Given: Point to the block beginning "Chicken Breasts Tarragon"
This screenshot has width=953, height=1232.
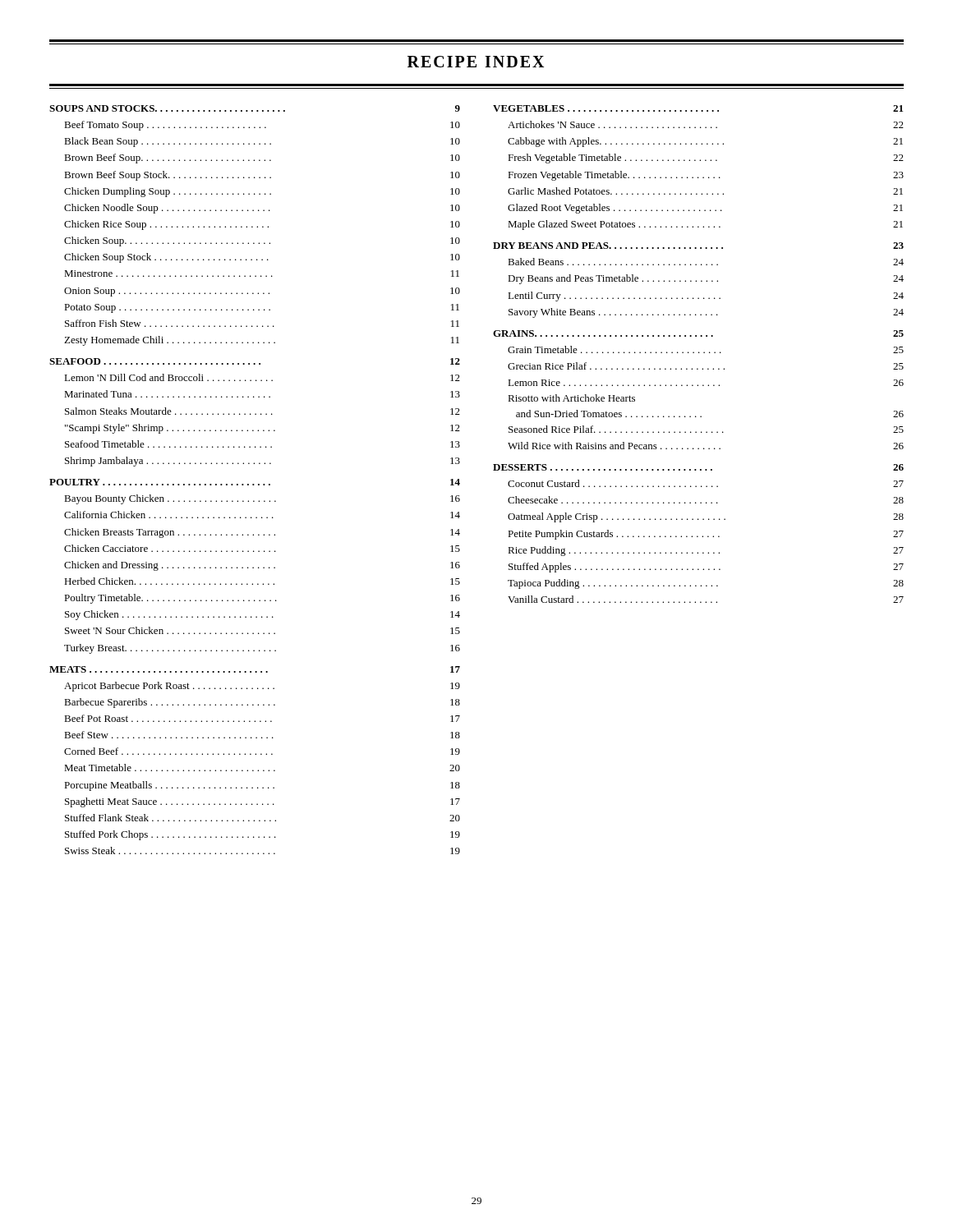Looking at the screenshot, I should click(x=262, y=532).
